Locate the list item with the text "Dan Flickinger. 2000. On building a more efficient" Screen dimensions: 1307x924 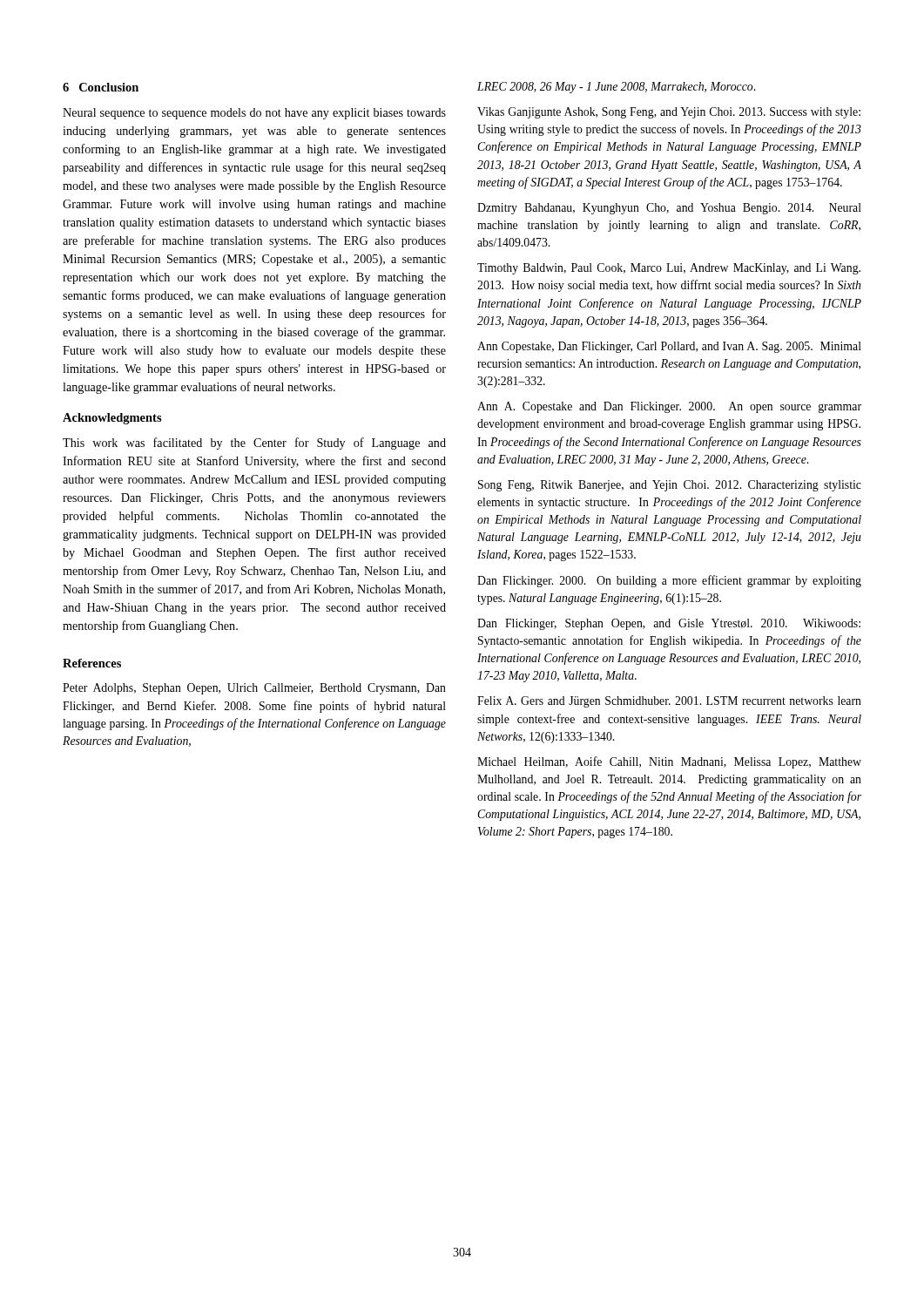click(669, 589)
